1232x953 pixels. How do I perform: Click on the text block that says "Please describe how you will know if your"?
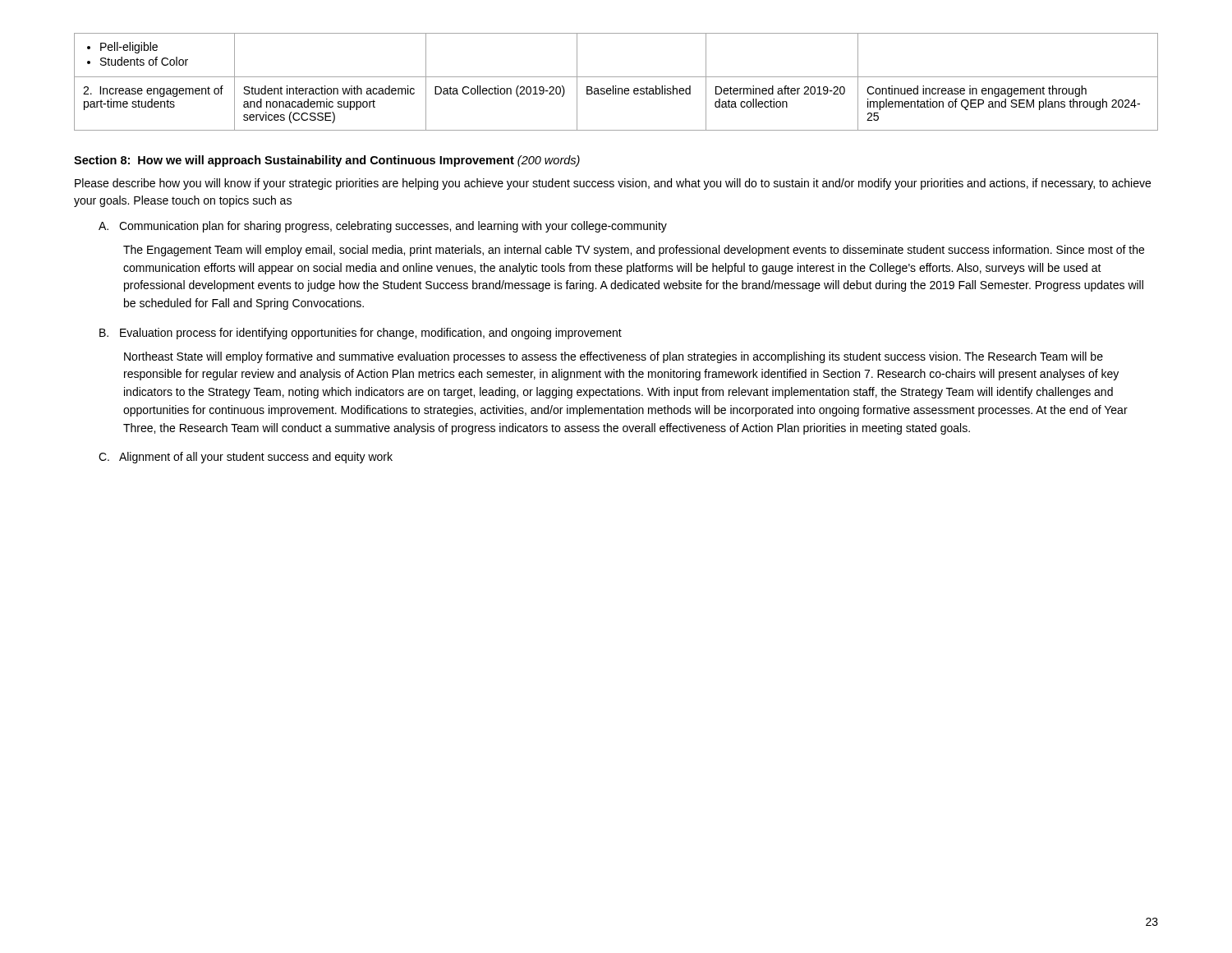point(613,192)
